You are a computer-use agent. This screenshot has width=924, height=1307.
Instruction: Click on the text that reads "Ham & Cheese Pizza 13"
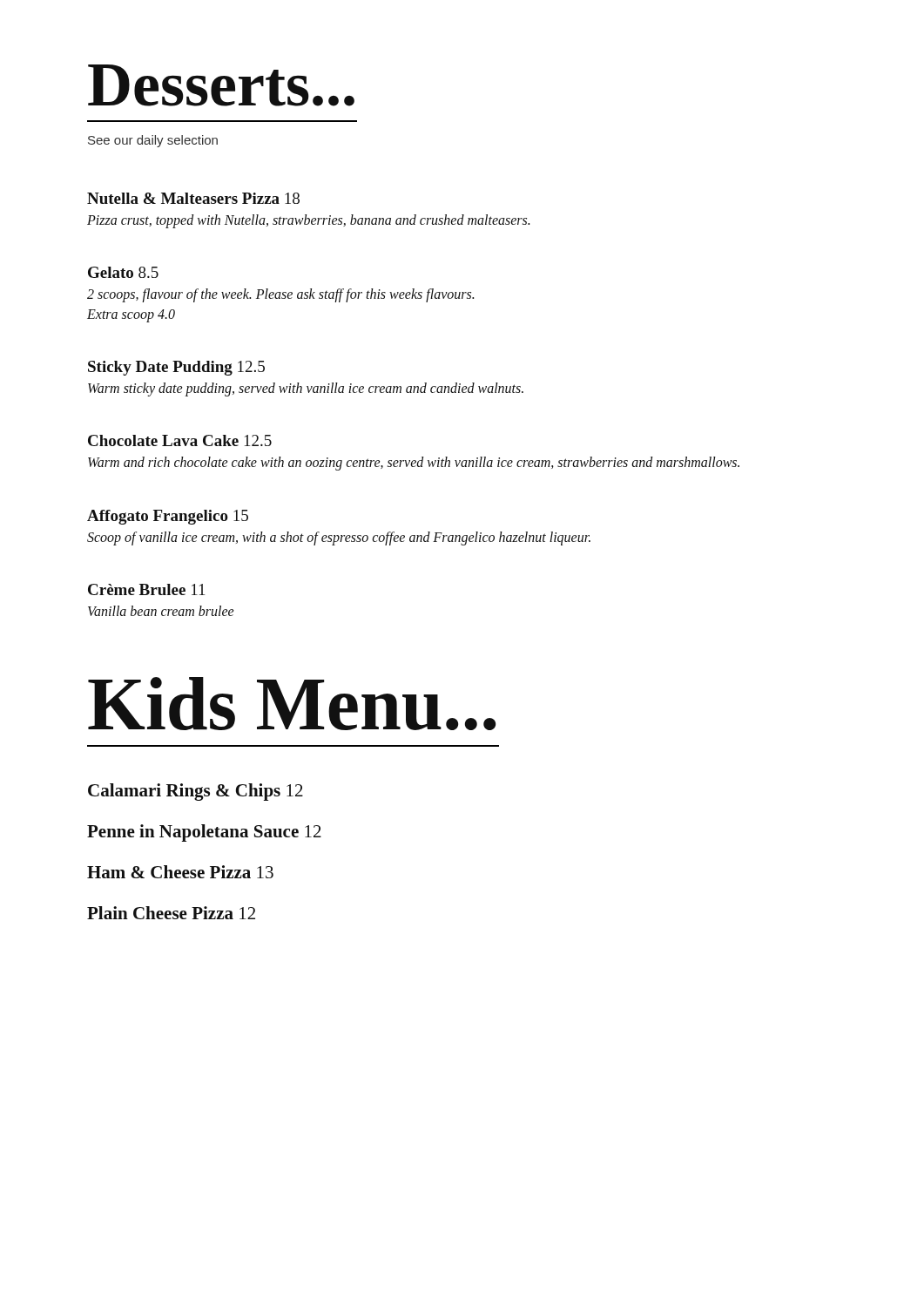(180, 872)
